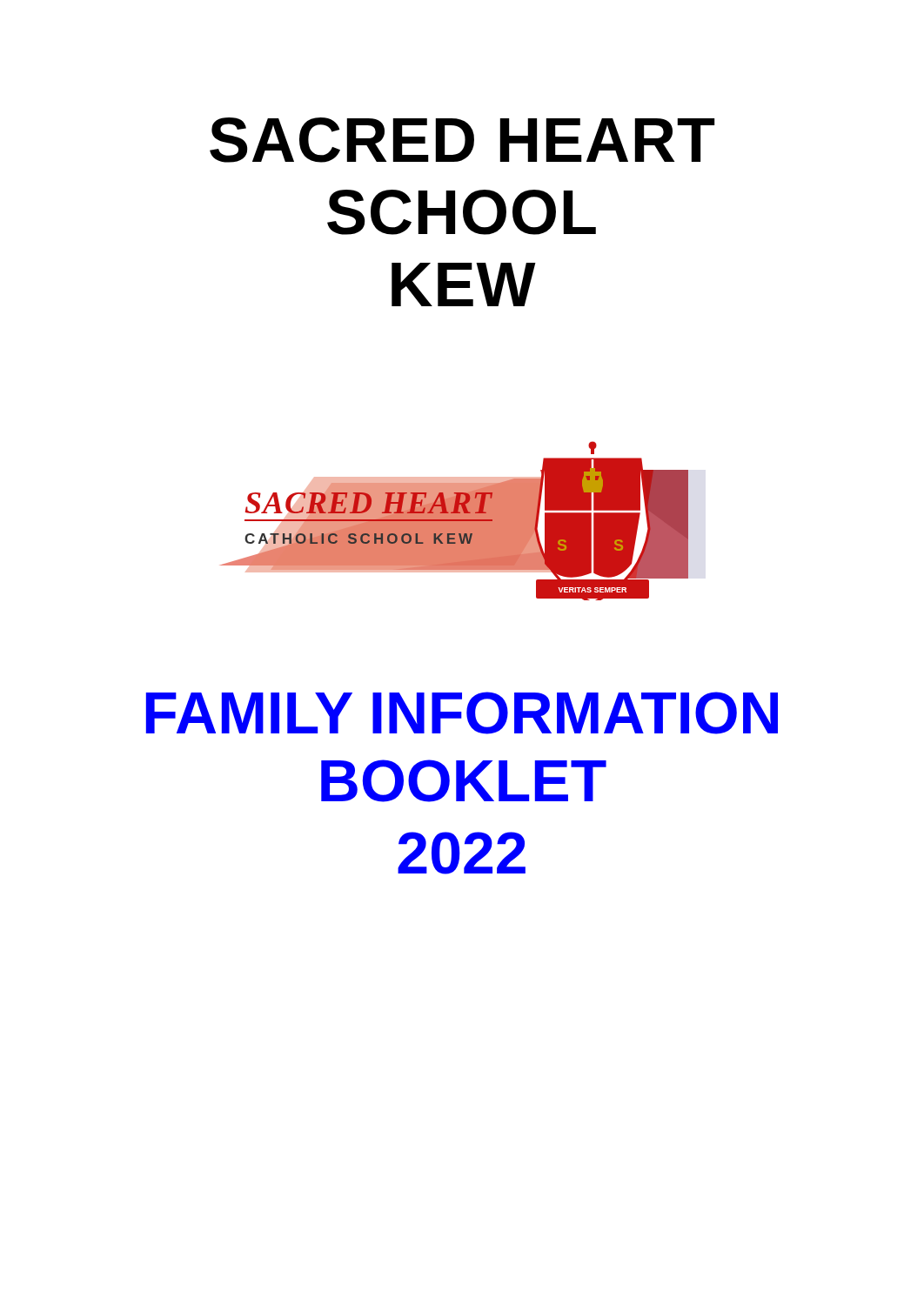924x1305 pixels.
Task: Locate the title with the text "SACRED HEARTSCHOOLKEW"
Action: tap(462, 212)
